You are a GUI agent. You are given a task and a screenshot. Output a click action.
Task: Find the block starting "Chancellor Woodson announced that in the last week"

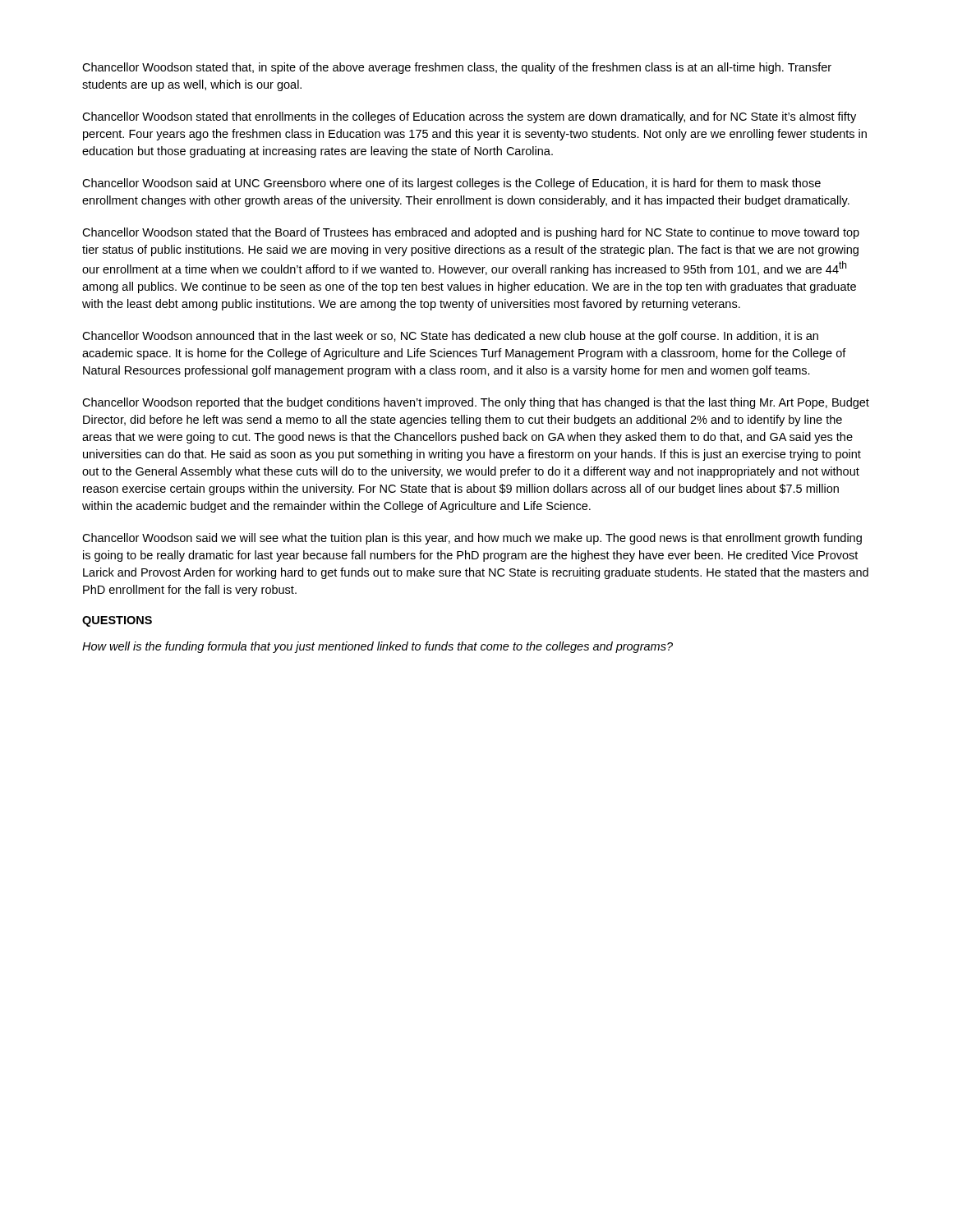(x=464, y=353)
